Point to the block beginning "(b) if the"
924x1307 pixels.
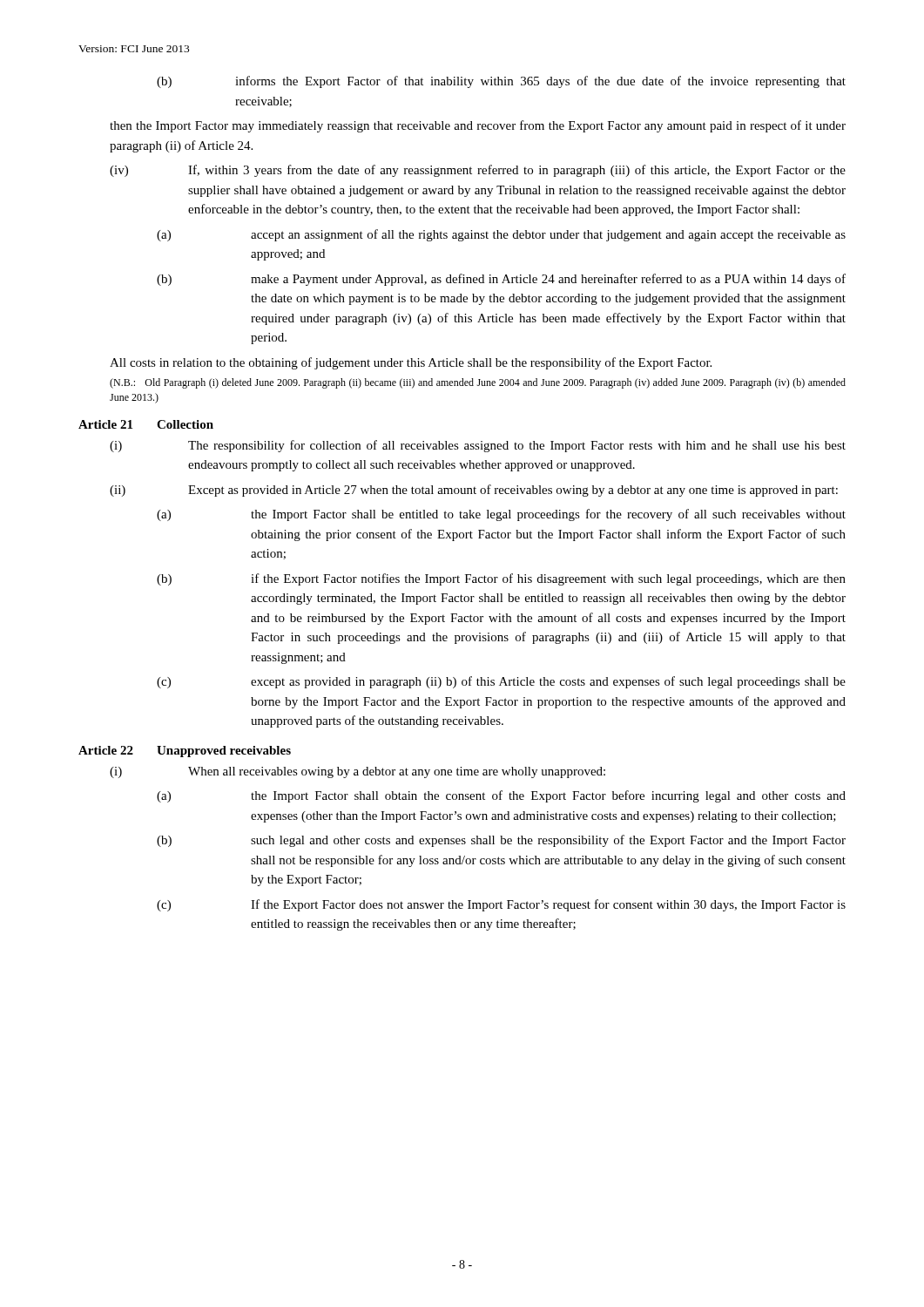click(x=462, y=618)
